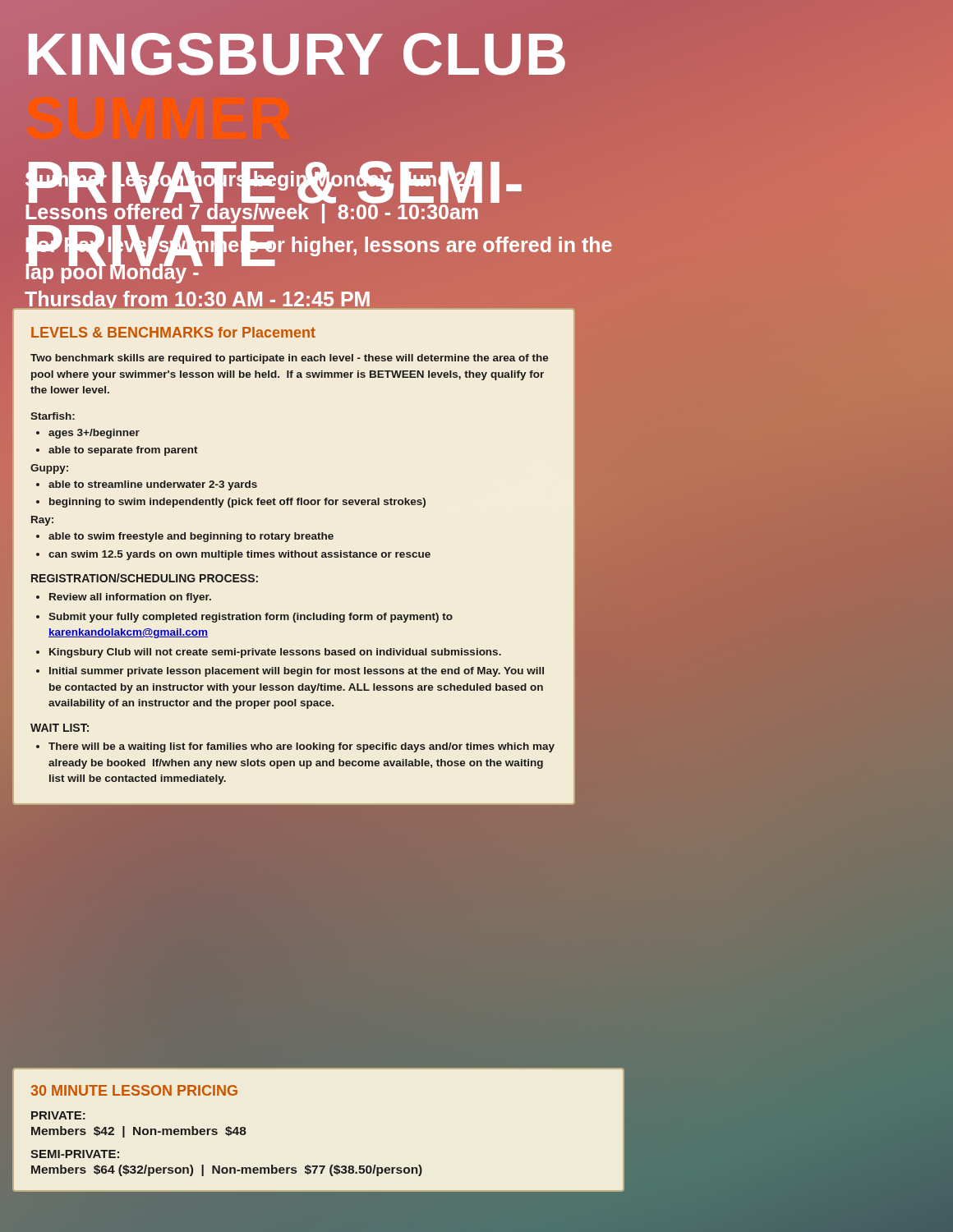Point to the text block starting "WAIT LIST:"

pyautogui.click(x=60, y=728)
